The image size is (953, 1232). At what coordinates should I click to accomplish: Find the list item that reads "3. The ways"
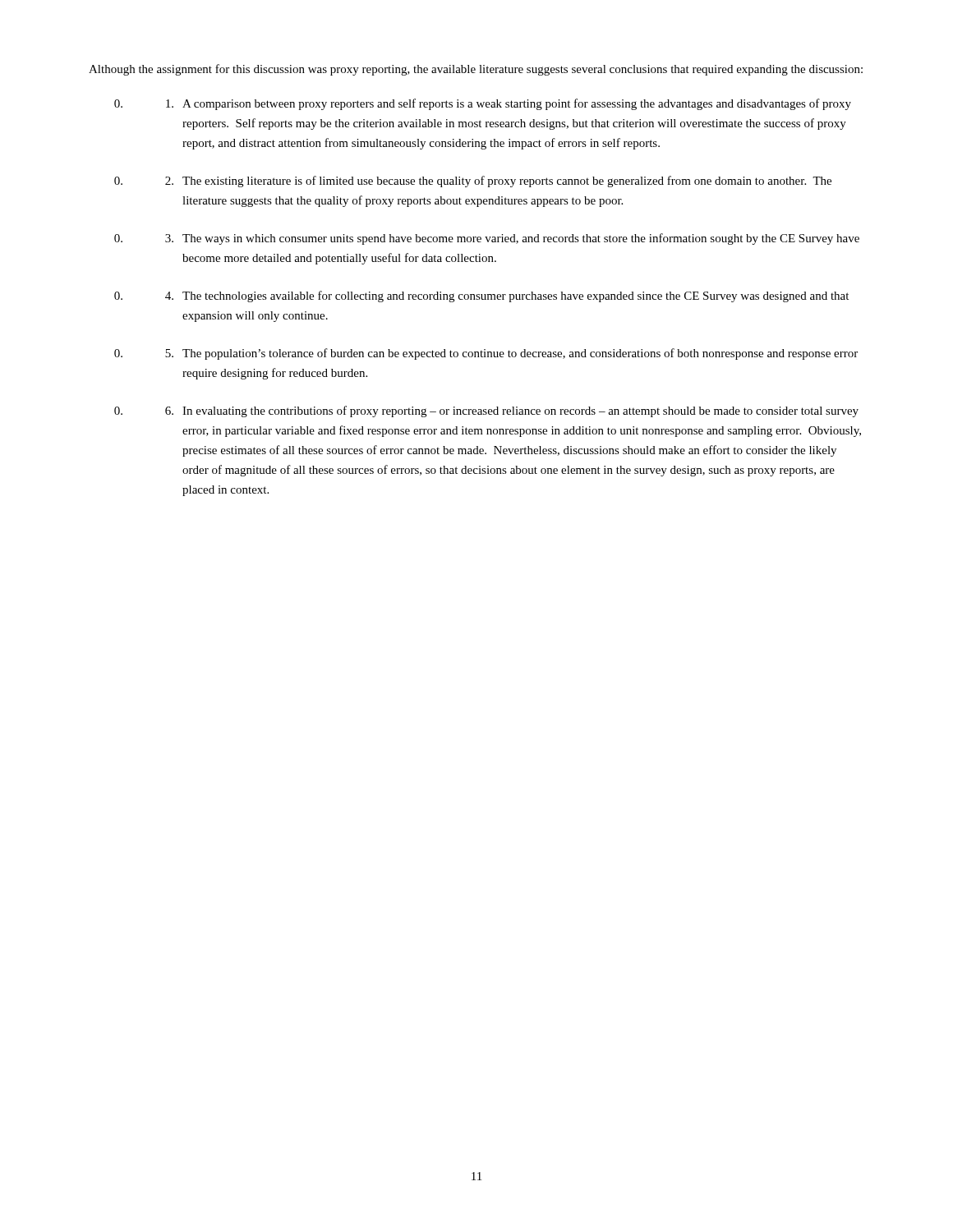[x=512, y=248]
